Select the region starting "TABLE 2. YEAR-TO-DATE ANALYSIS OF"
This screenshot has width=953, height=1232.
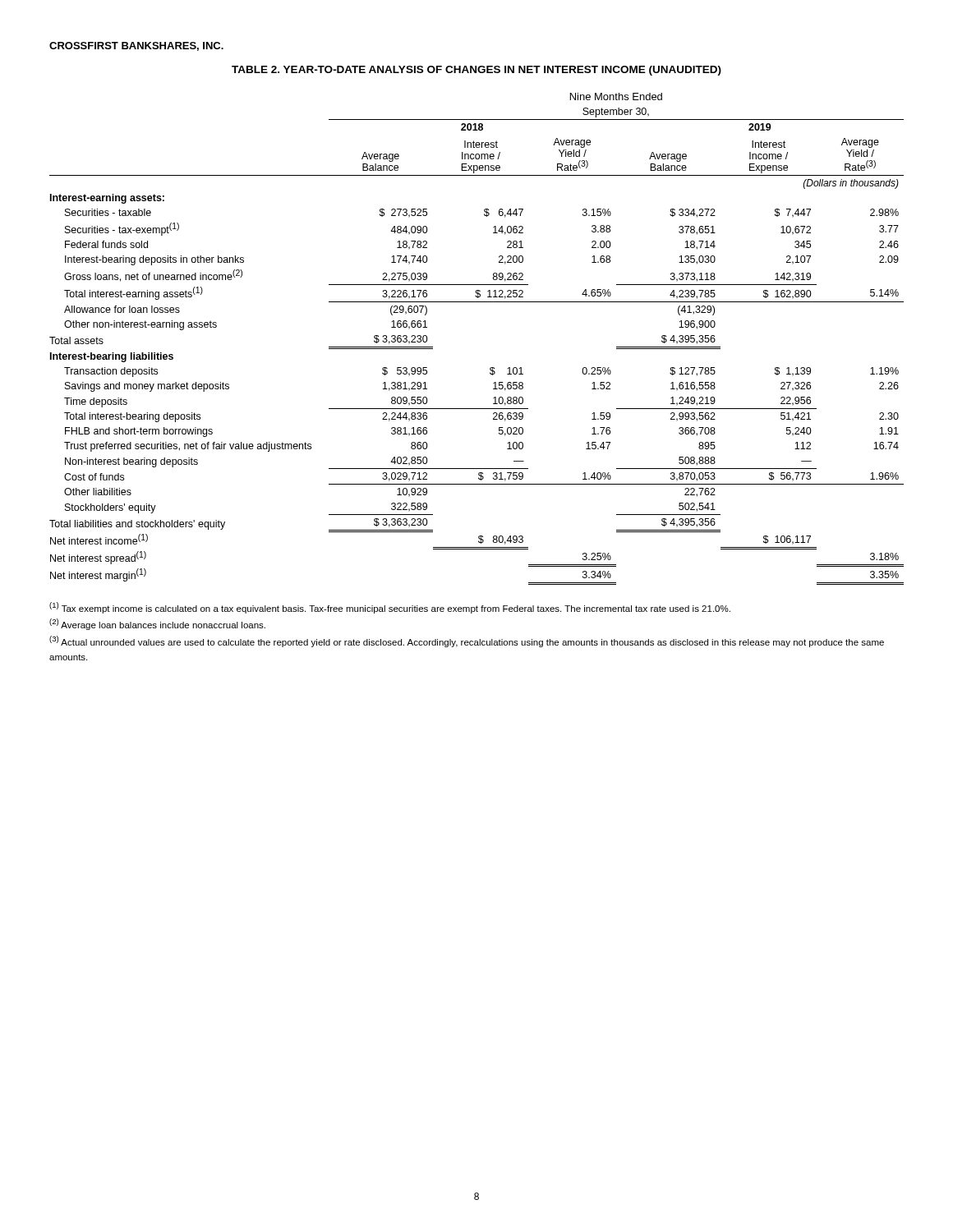coord(476,69)
